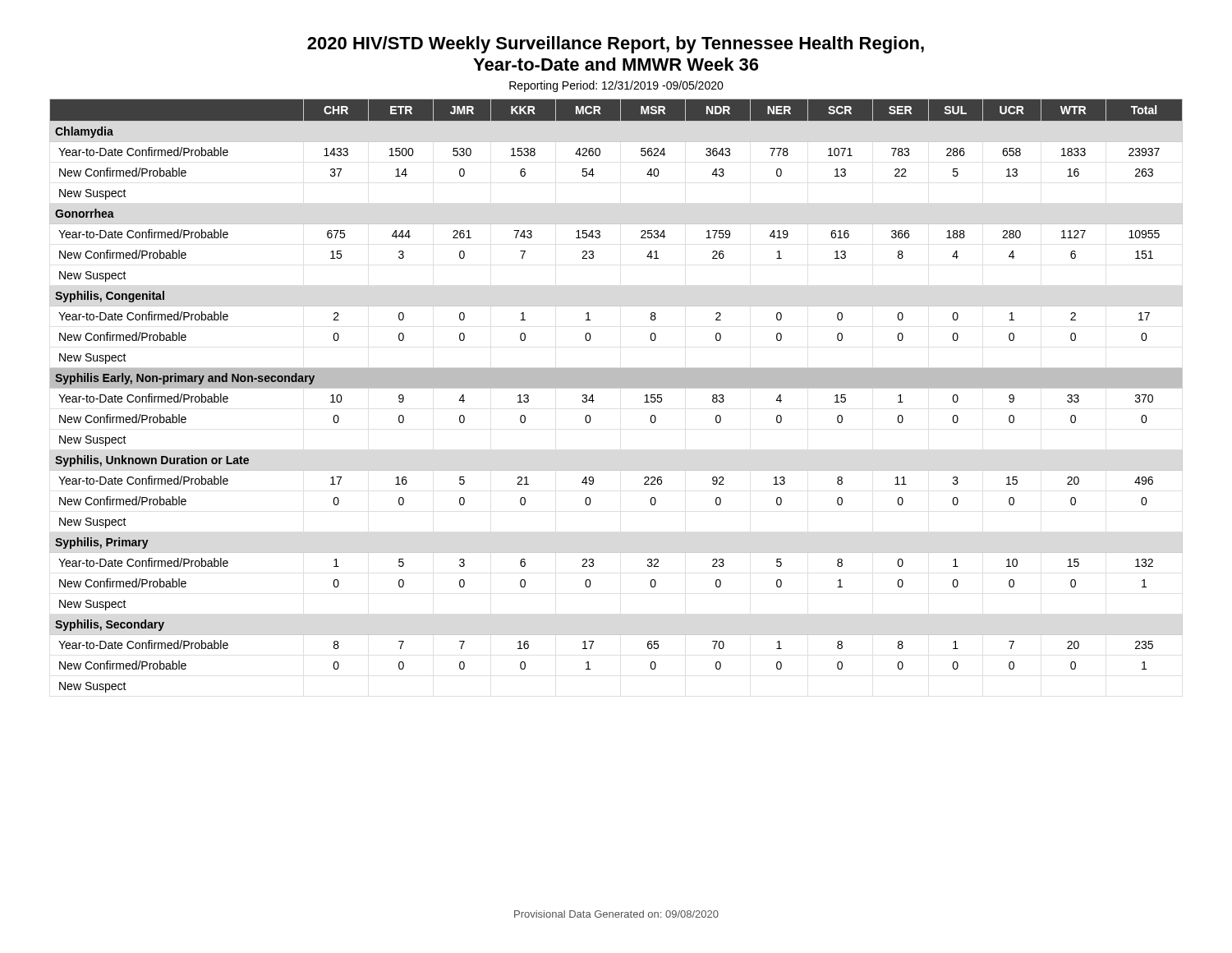Locate a table
Viewport: 1232px width, 953px height.
616,398
